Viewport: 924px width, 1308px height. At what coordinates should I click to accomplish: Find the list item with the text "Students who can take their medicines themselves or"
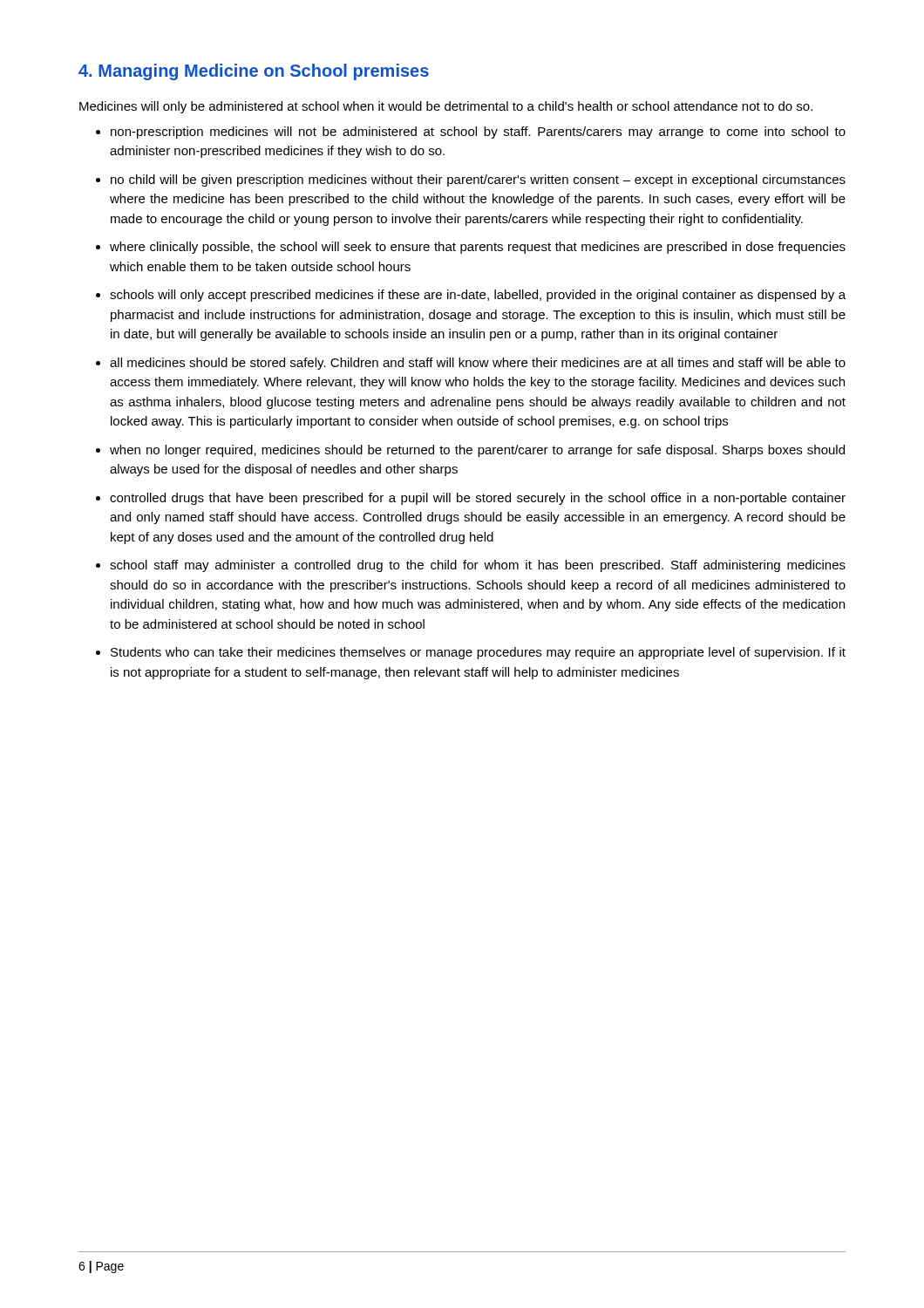[x=478, y=662]
